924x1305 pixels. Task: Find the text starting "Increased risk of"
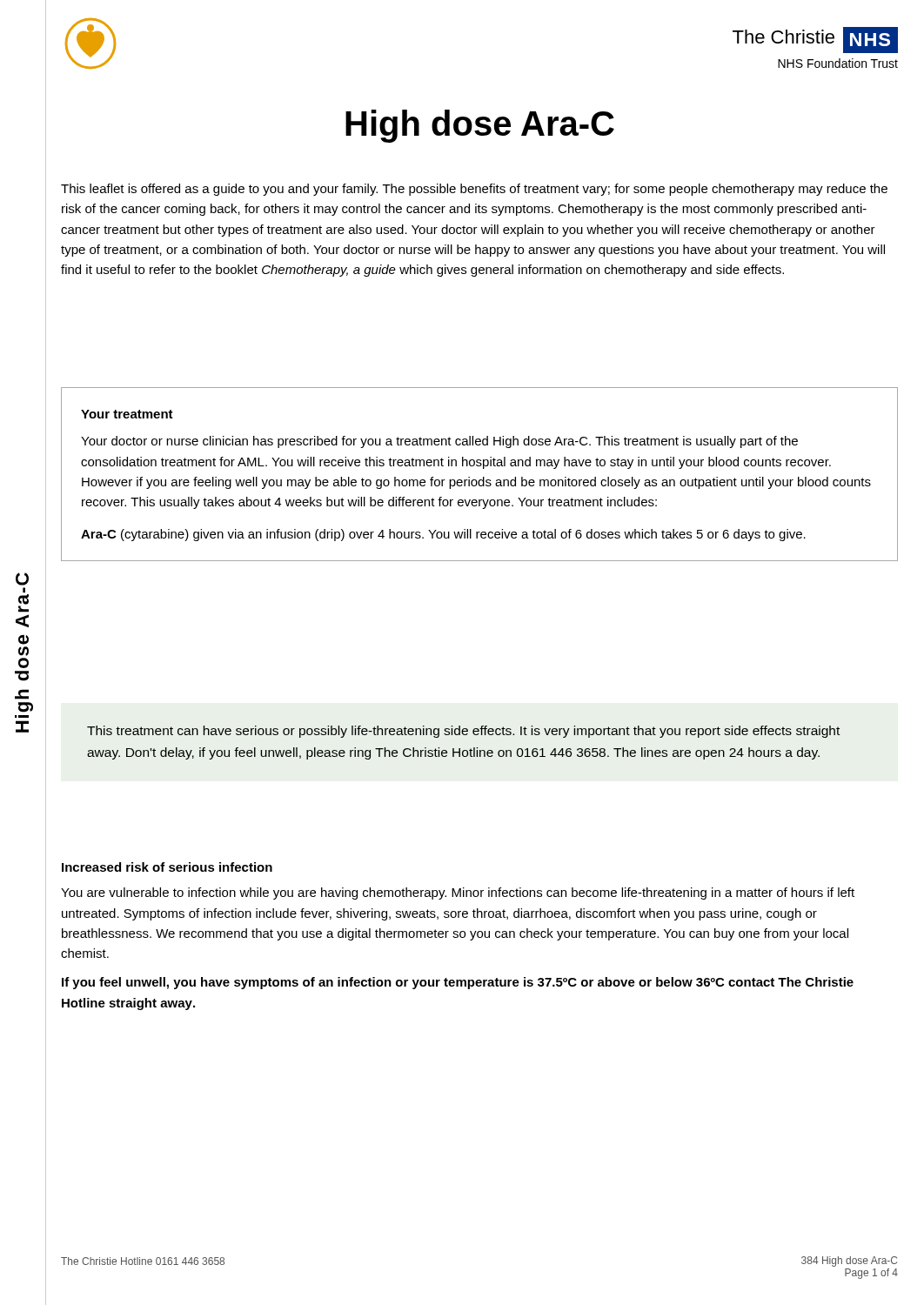167,867
